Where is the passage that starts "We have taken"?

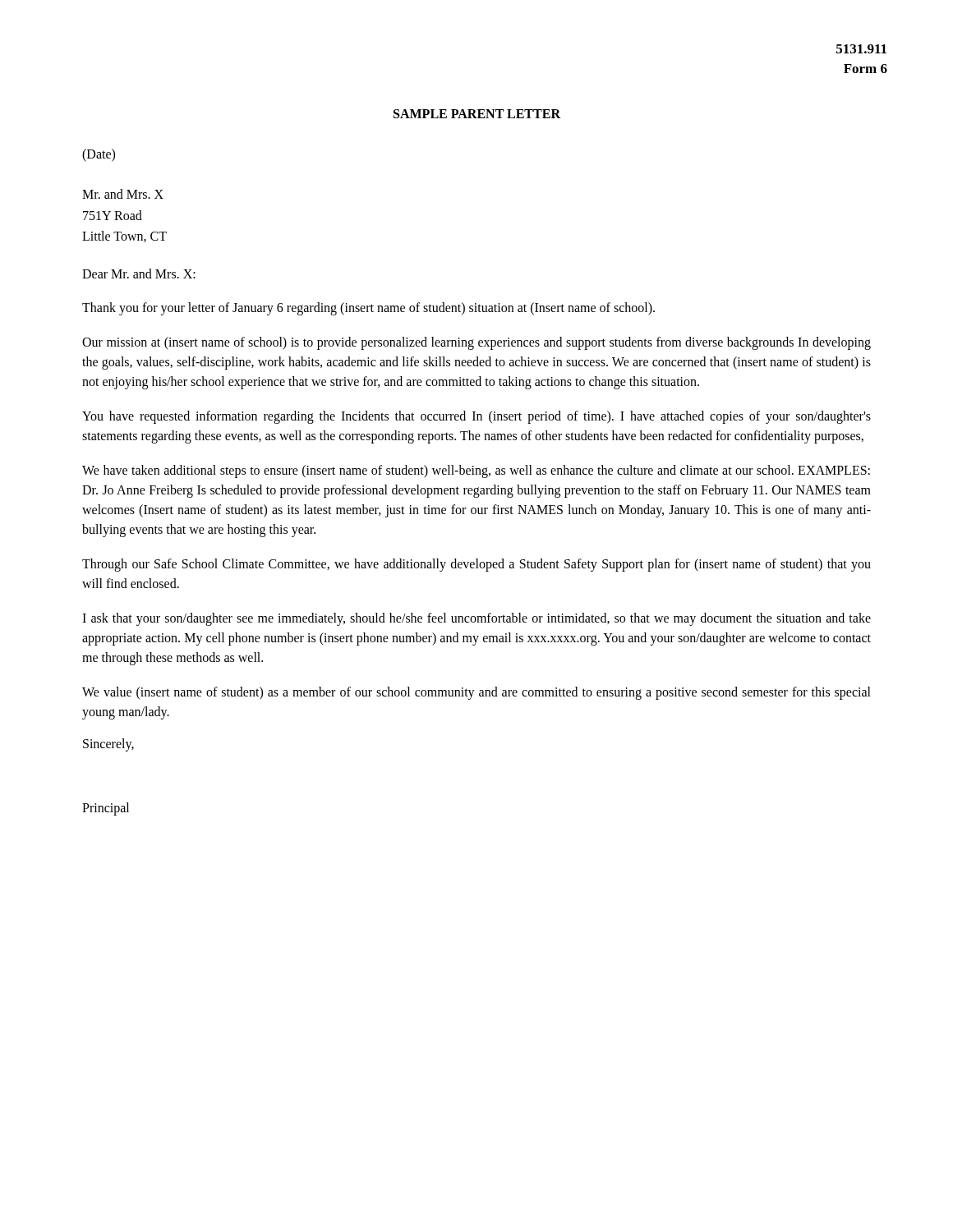476,500
